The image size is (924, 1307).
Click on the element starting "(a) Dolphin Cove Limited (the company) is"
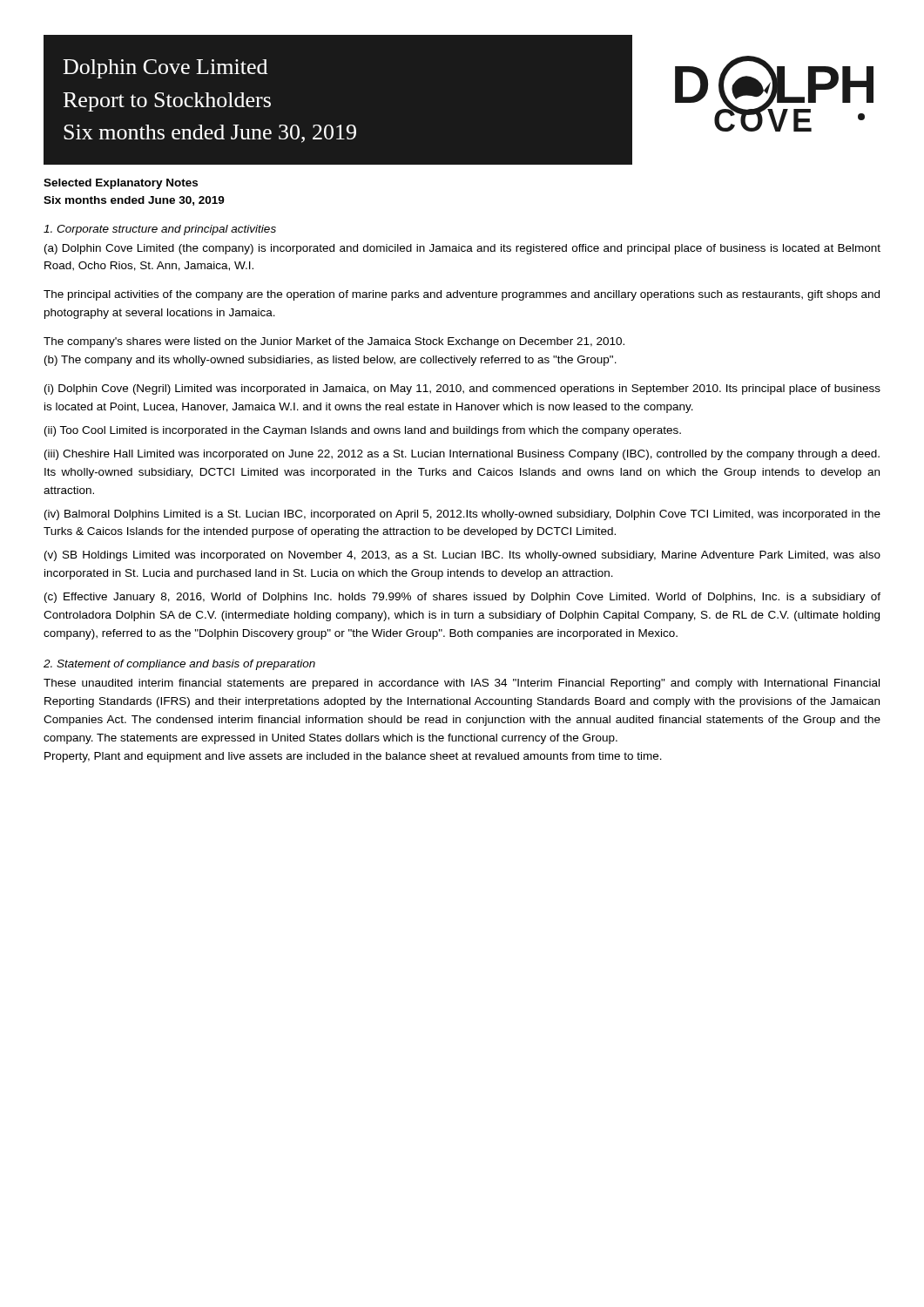click(x=462, y=257)
